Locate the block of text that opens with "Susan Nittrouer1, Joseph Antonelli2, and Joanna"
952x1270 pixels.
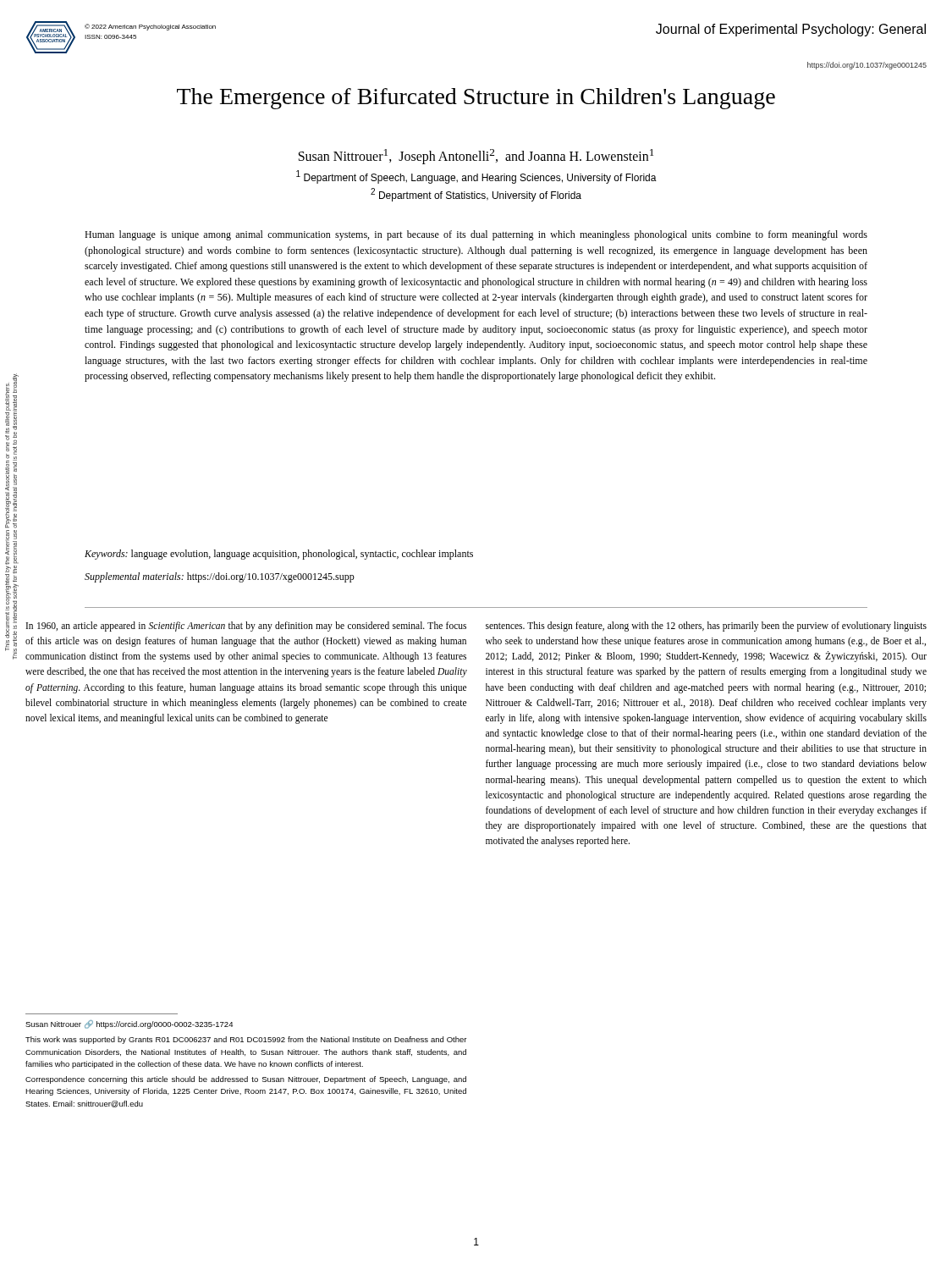tap(476, 175)
